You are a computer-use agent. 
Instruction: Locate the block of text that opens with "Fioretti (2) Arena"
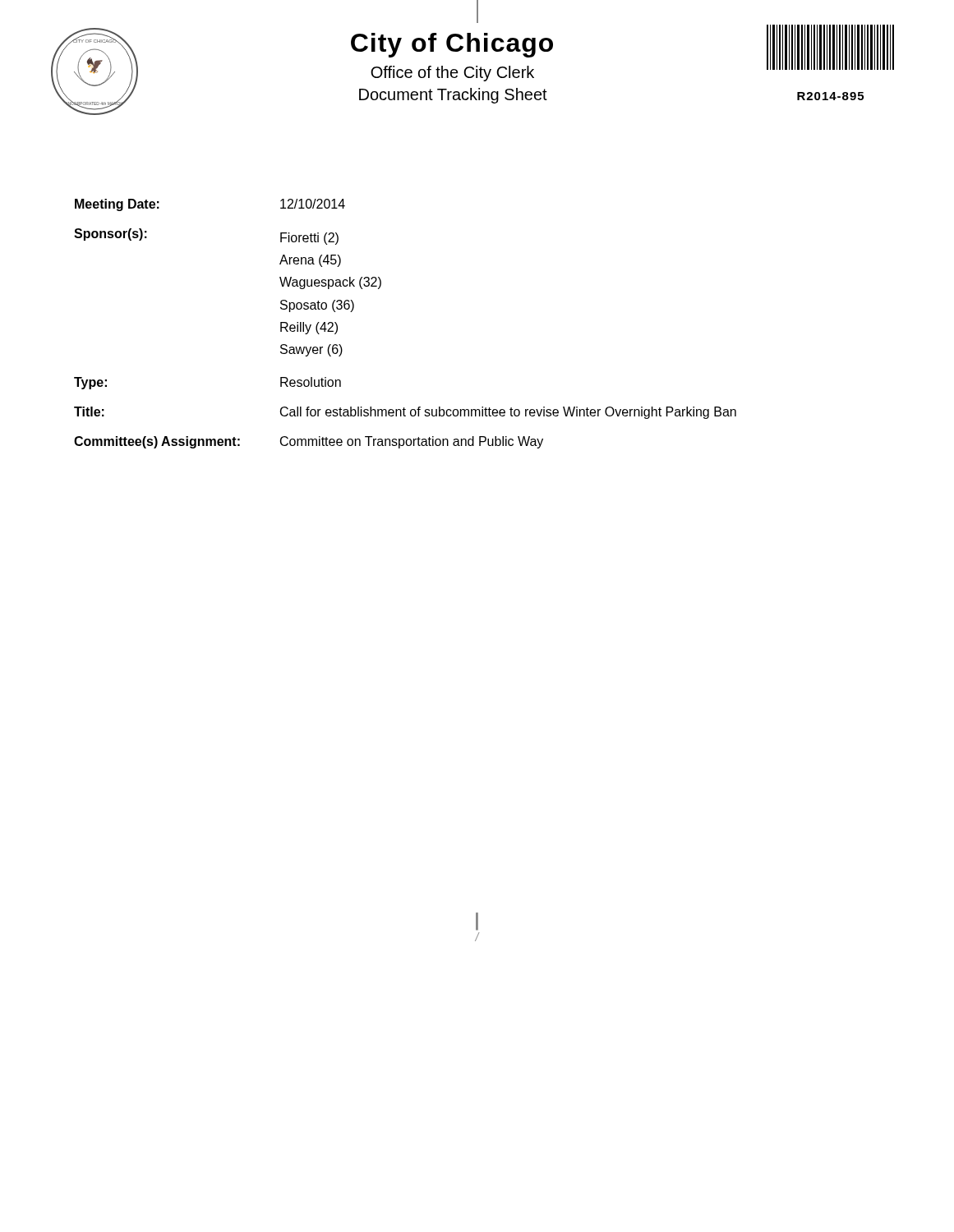pos(331,294)
